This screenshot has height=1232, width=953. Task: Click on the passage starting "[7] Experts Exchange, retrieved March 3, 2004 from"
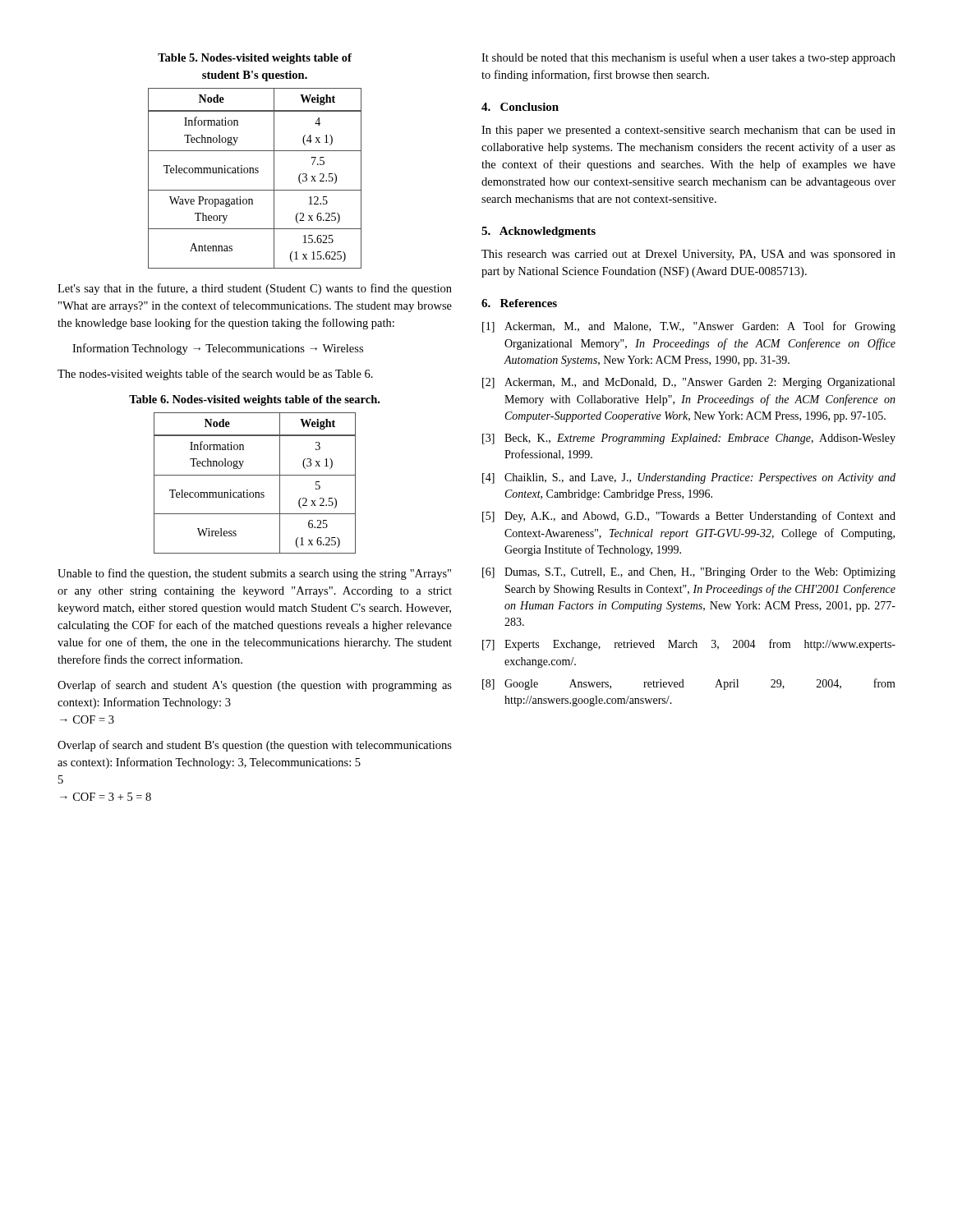pyautogui.click(x=688, y=654)
